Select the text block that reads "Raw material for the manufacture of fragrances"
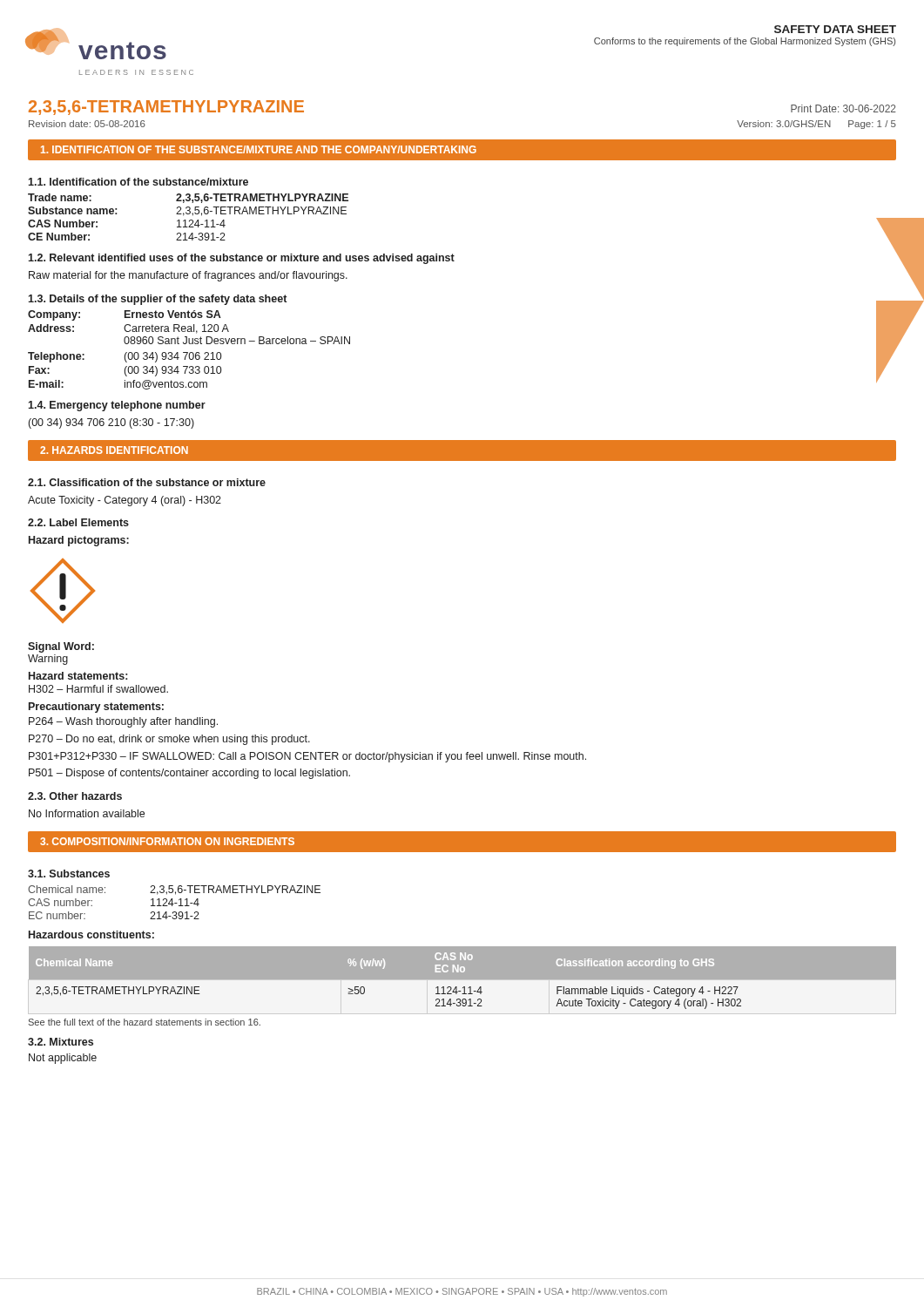Image resolution: width=924 pixels, height=1307 pixels. click(188, 275)
